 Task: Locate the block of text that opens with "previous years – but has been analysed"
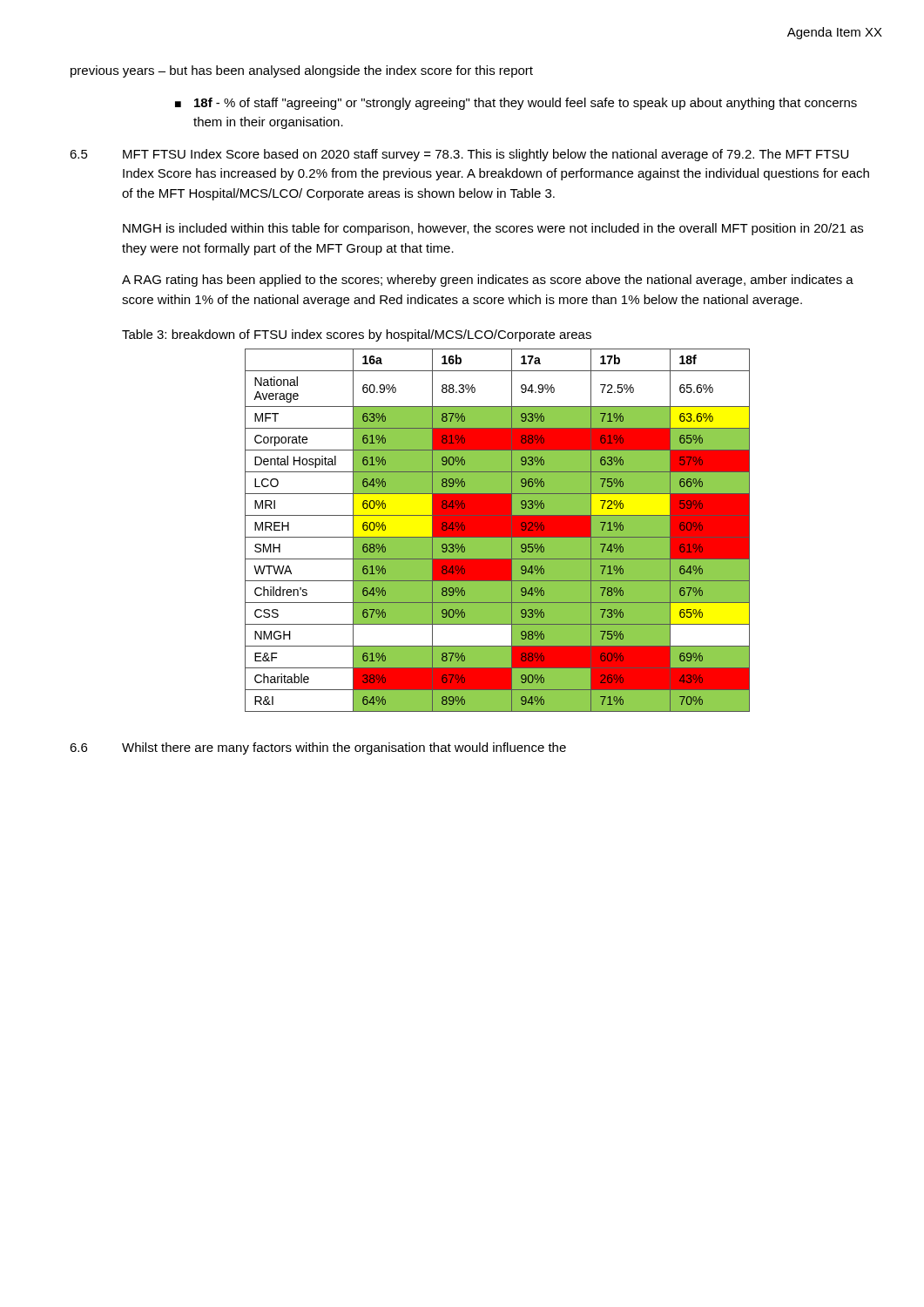(301, 70)
